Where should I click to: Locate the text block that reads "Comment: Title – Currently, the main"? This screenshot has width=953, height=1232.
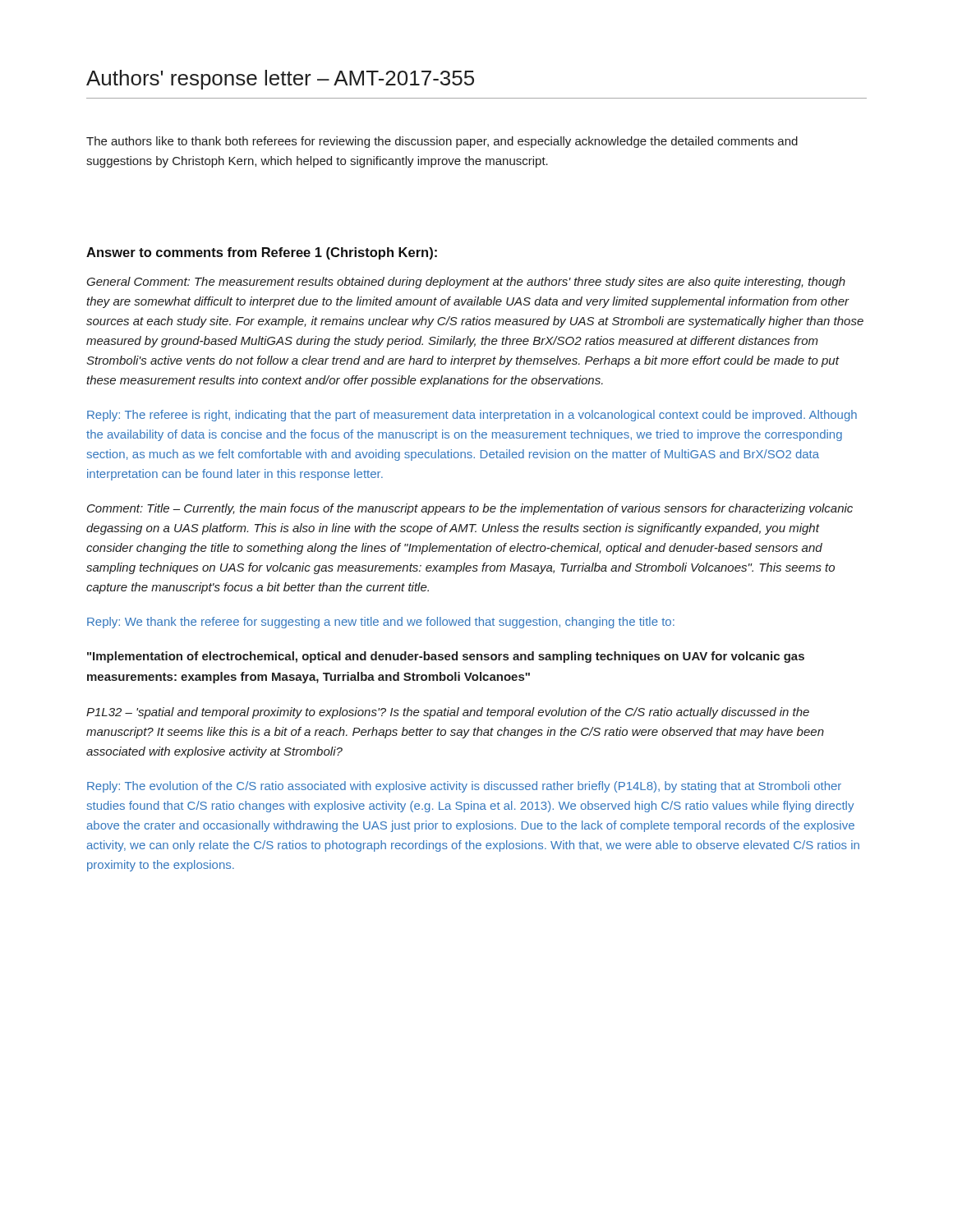470,547
